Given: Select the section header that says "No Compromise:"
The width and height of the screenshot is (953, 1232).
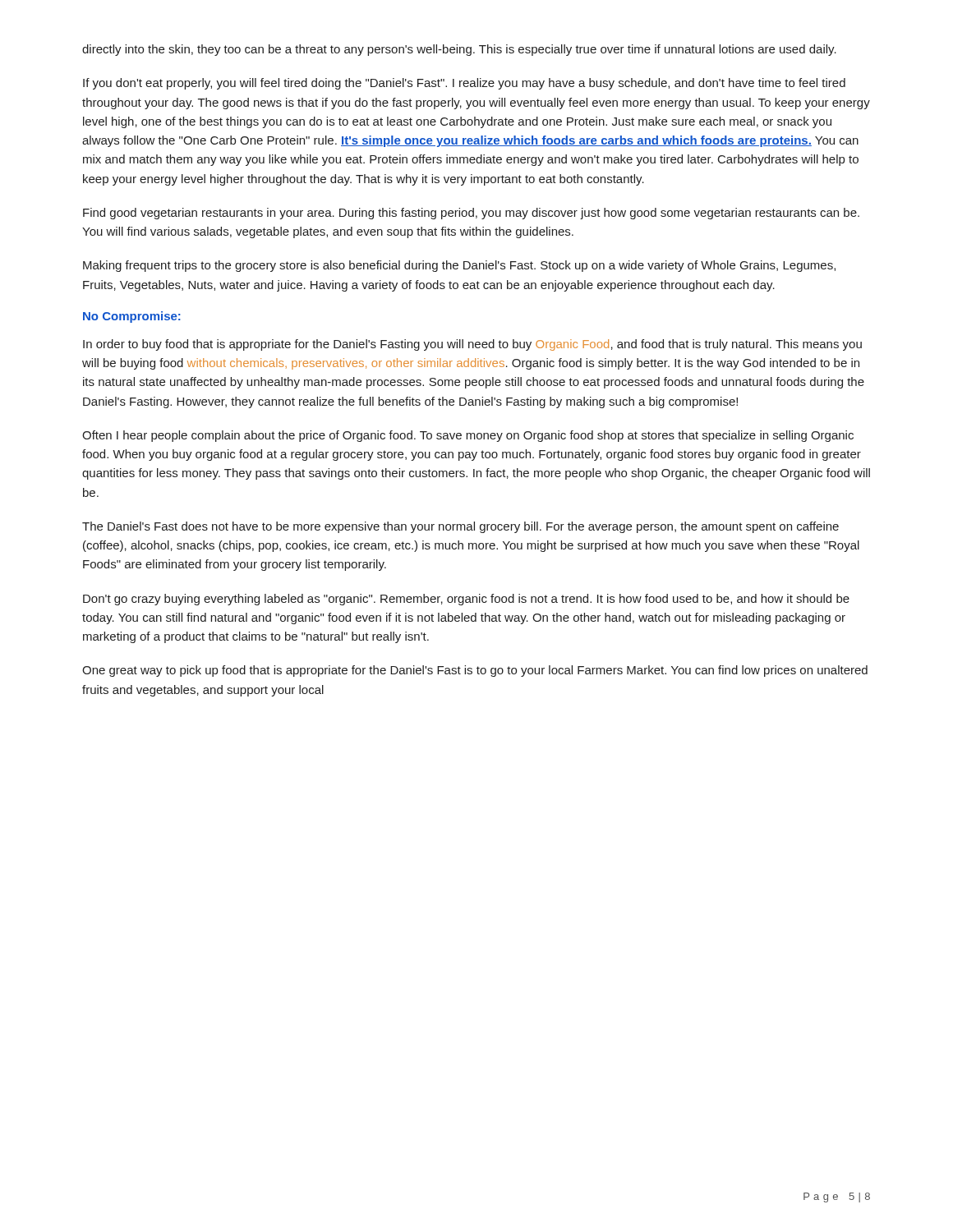Looking at the screenshot, I should pos(132,316).
